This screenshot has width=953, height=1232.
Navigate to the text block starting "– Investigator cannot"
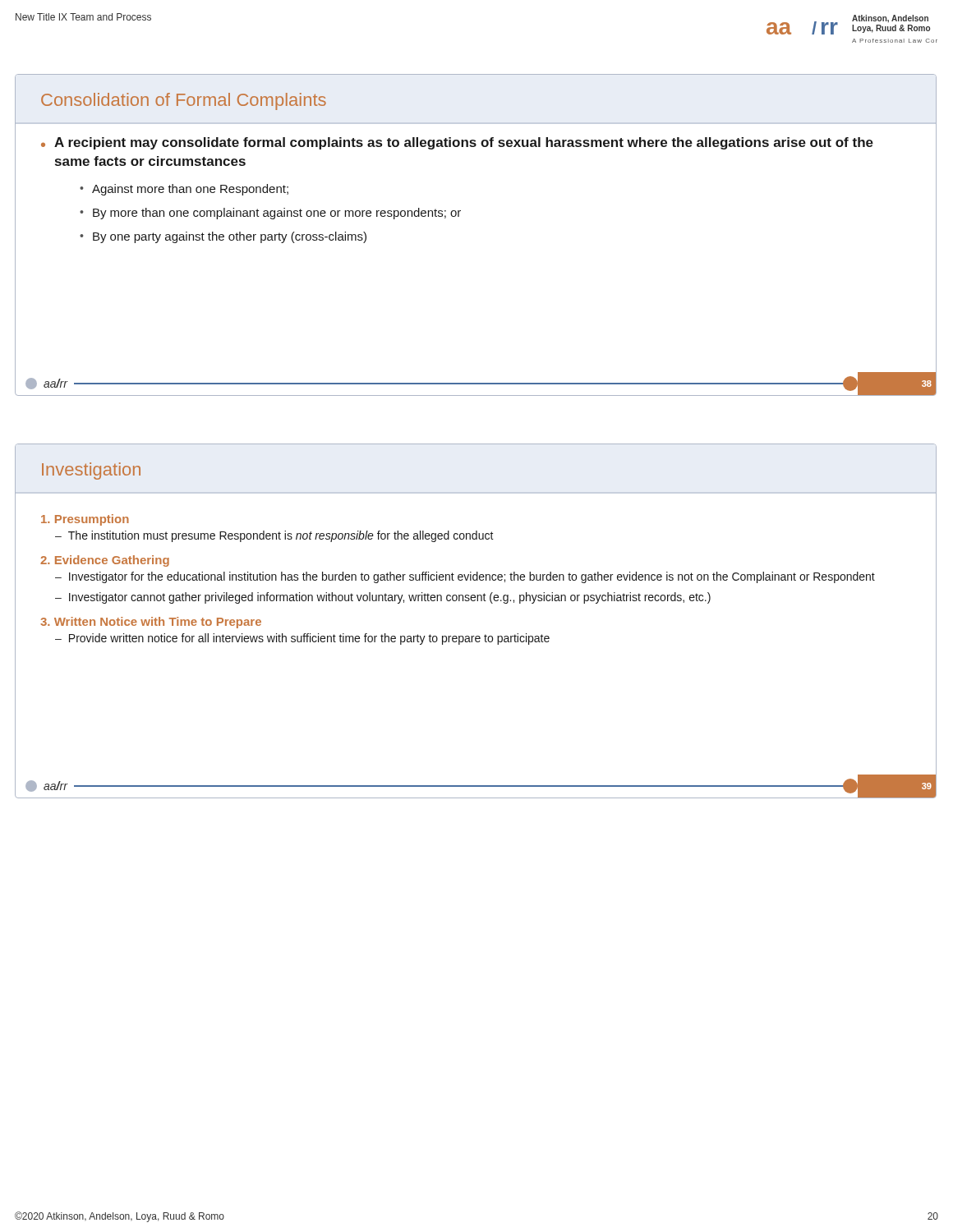[x=383, y=598]
